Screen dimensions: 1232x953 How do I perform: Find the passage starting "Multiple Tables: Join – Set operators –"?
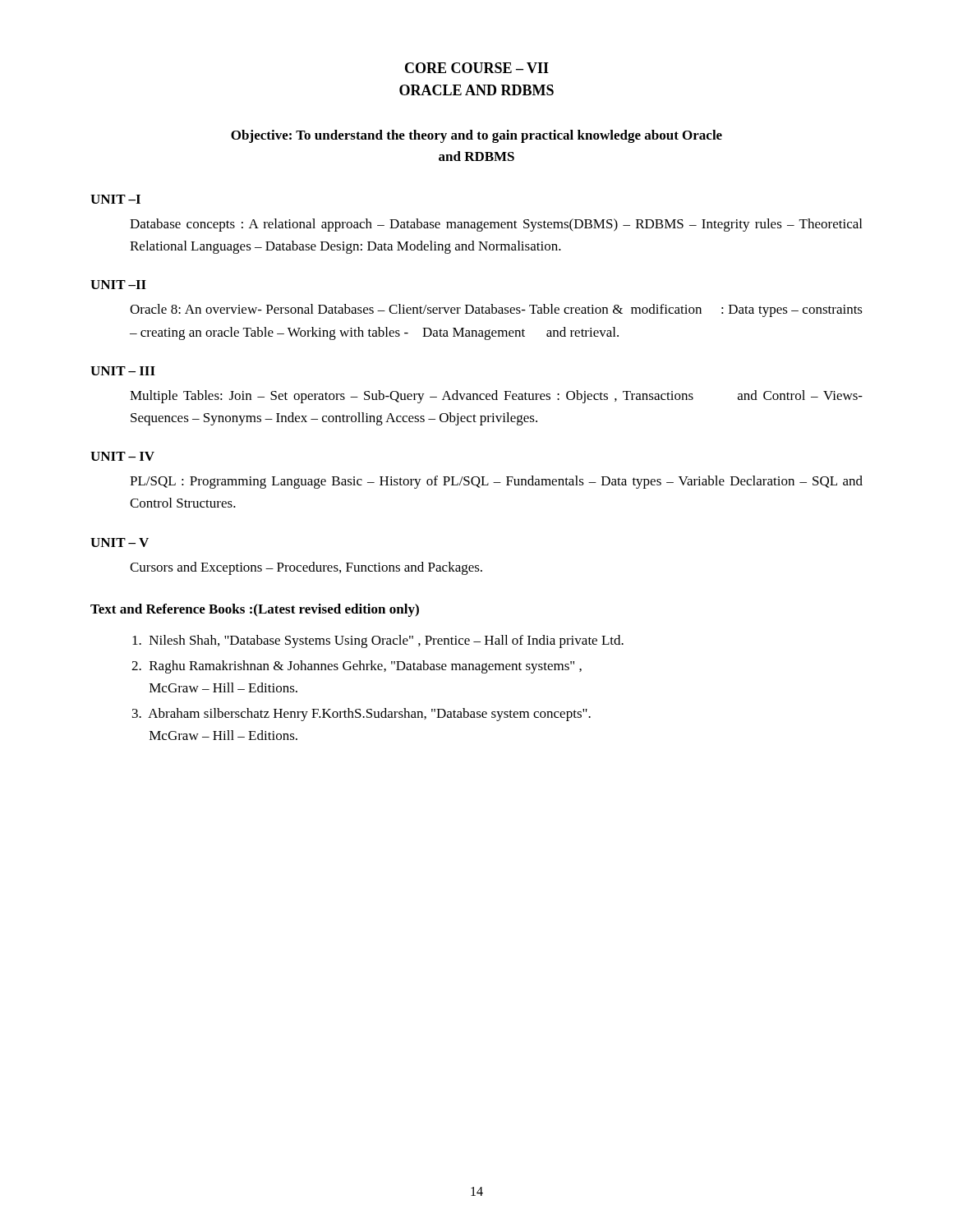(x=496, y=406)
